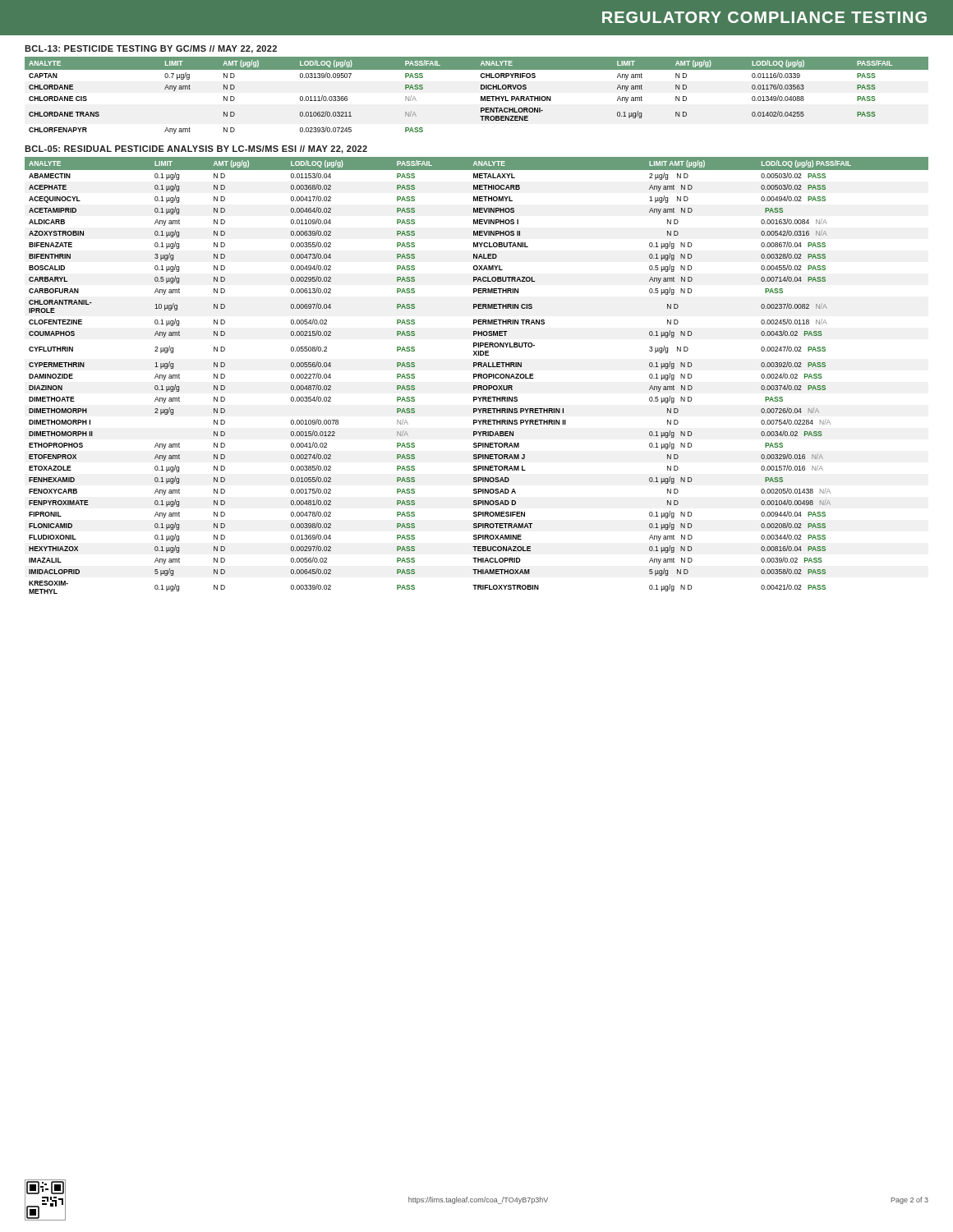The image size is (953, 1232).
Task: Click on the section header that says "BCL-13: PESTICIDE TESTING"
Action: (151, 48)
